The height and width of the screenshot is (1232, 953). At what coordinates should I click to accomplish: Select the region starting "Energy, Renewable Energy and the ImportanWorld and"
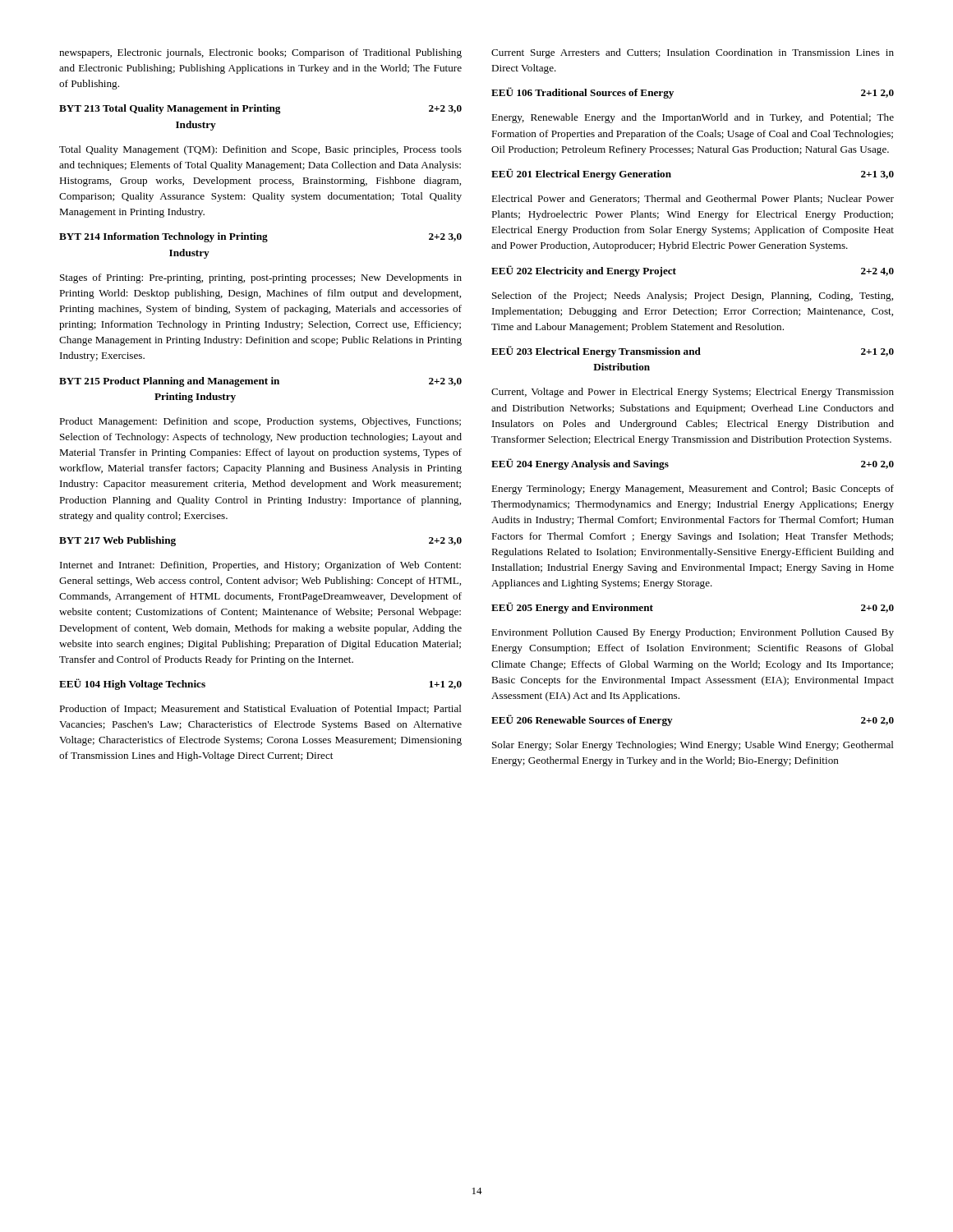(x=693, y=133)
